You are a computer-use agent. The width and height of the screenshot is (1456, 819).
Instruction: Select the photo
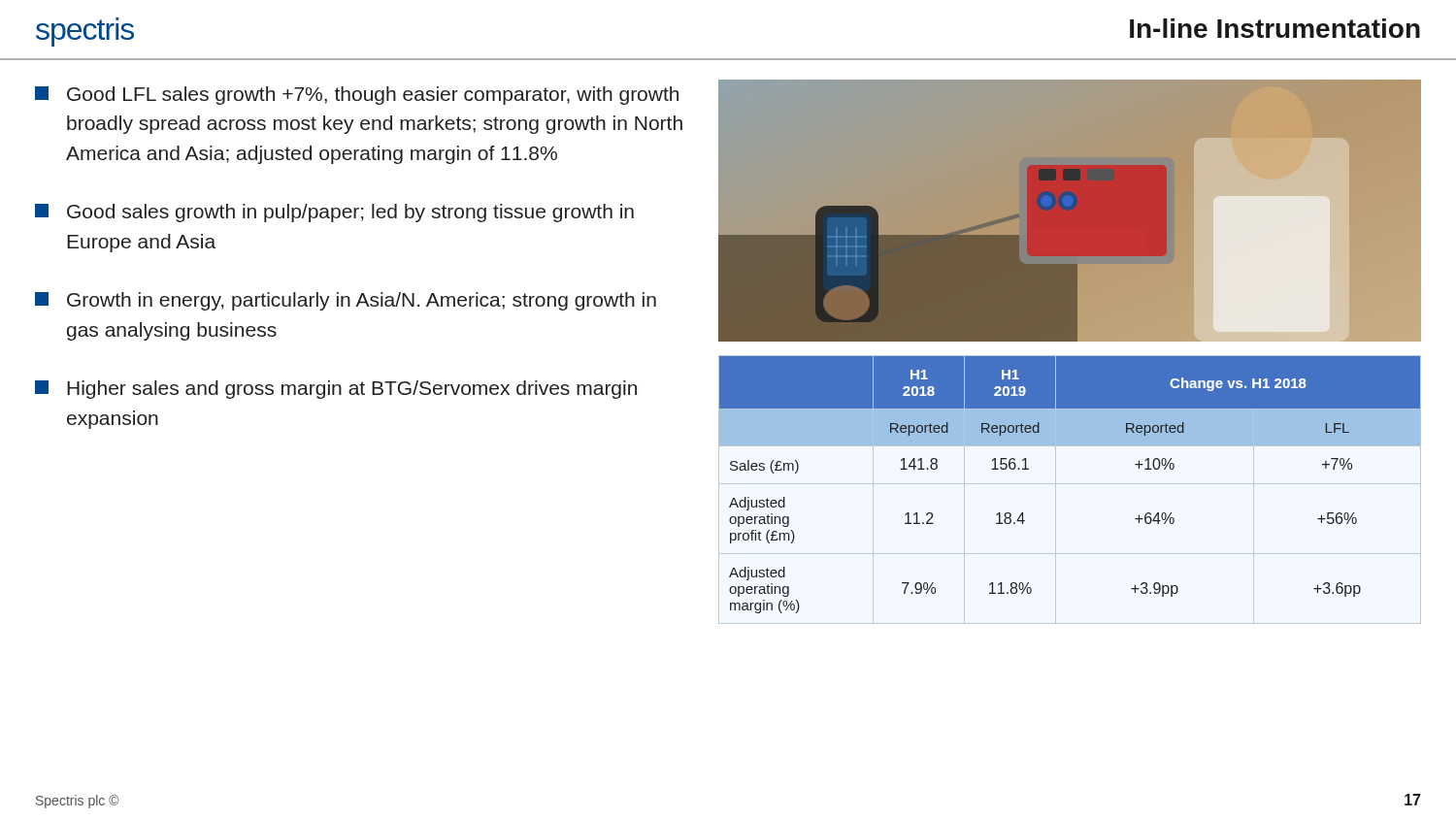tap(1070, 211)
